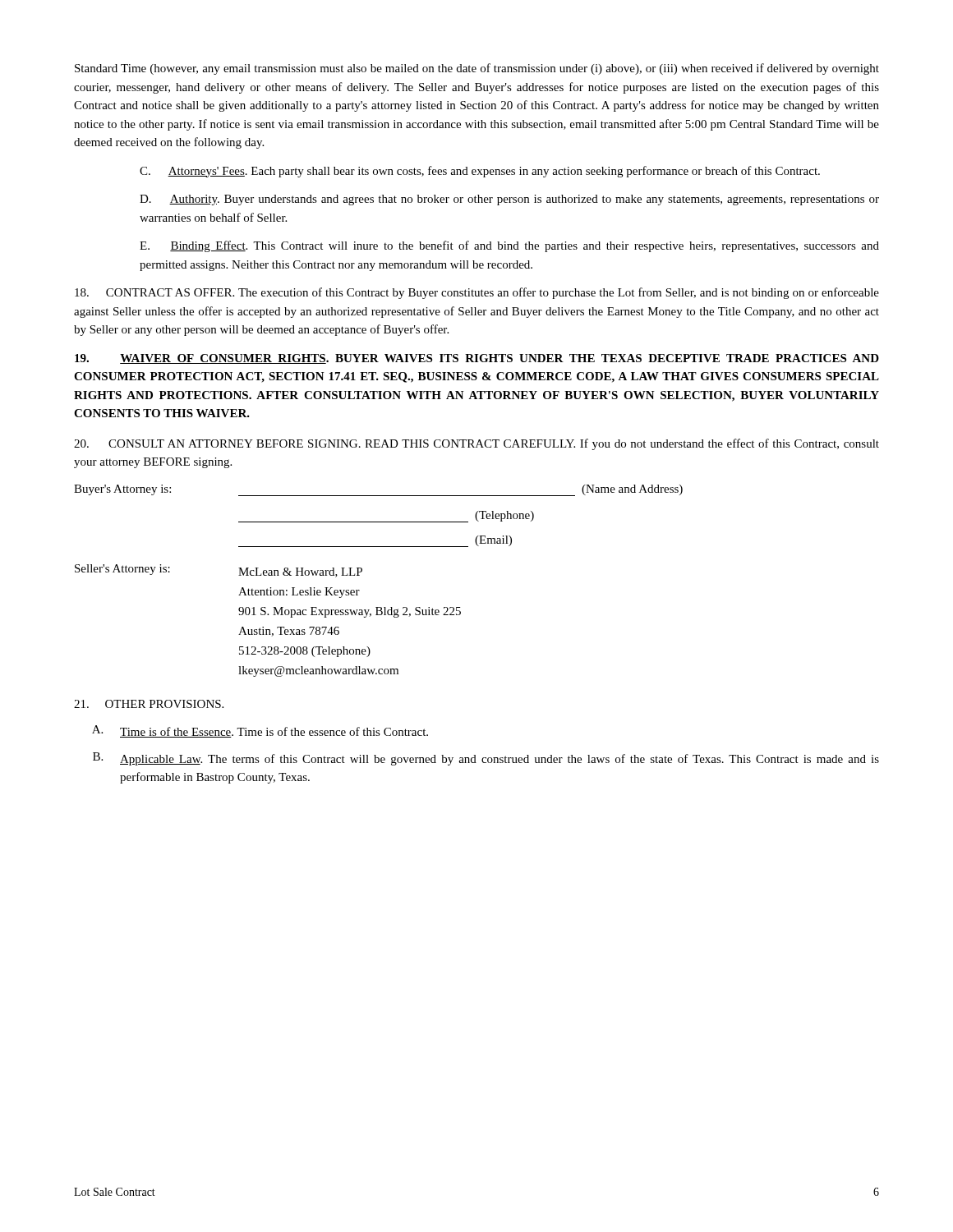Click on the text block starting "A. Time is of the Essence."
953x1232 pixels.
tap(260, 731)
